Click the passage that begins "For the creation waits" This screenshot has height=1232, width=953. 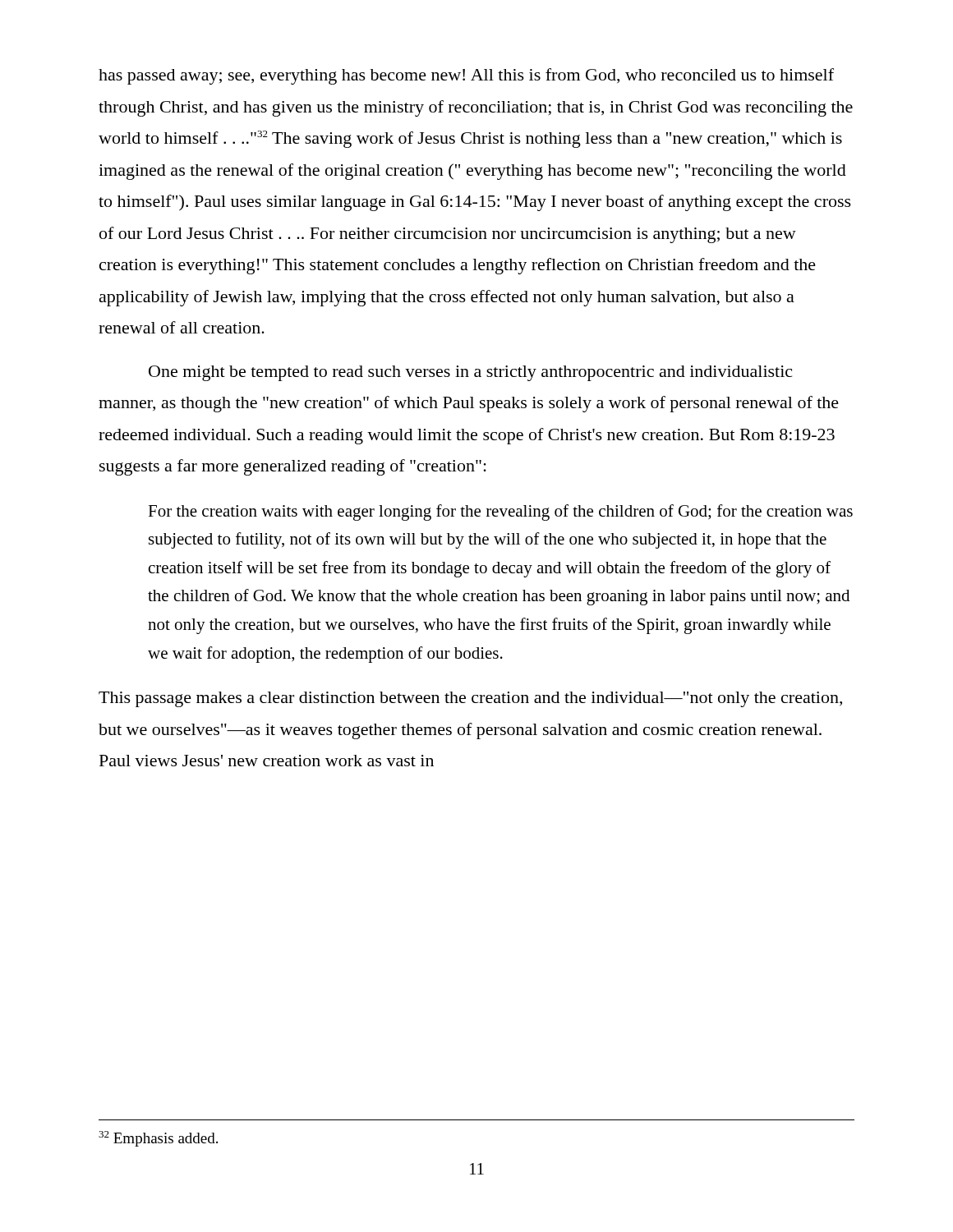coord(501,582)
